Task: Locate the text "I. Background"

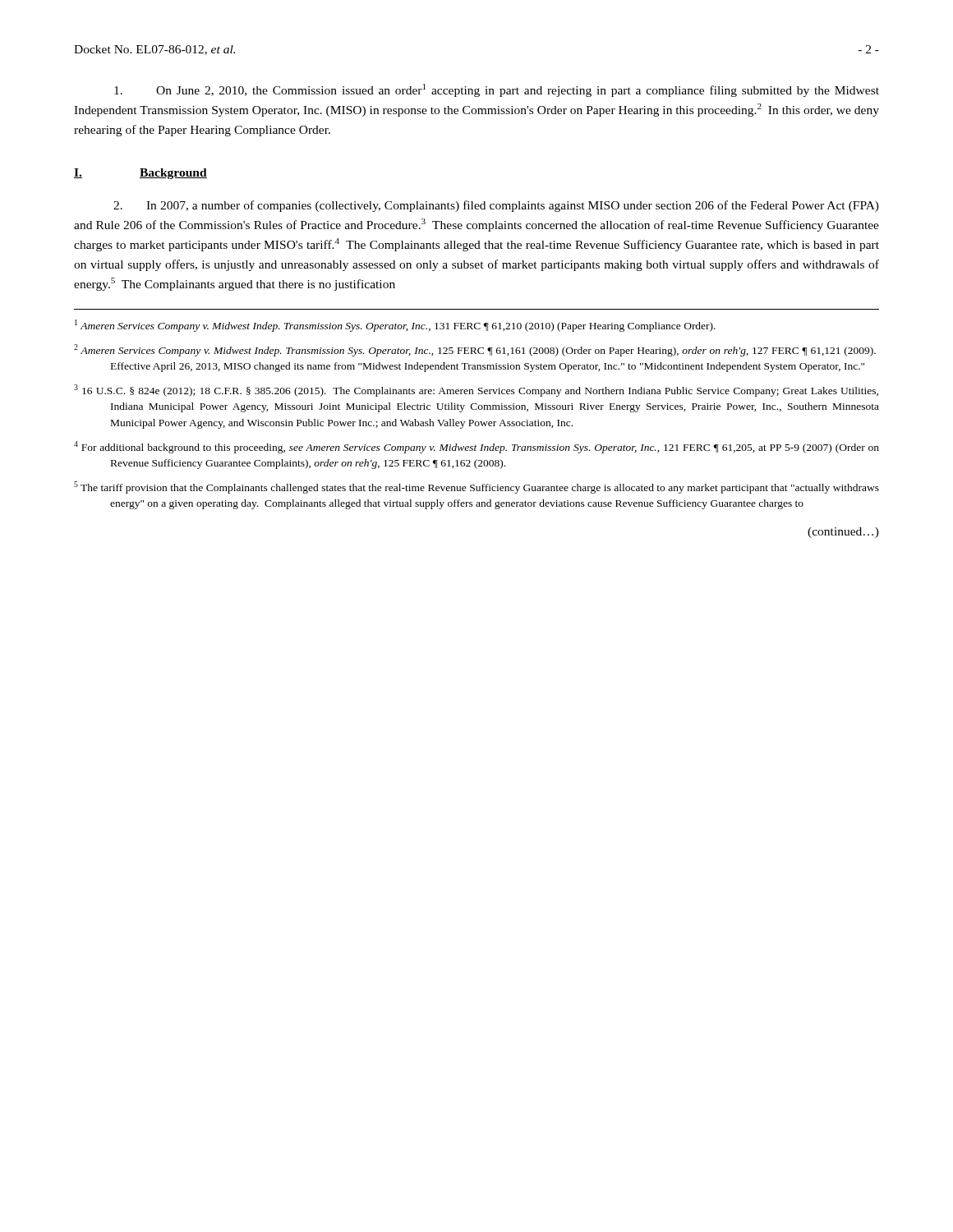Action: [x=140, y=173]
